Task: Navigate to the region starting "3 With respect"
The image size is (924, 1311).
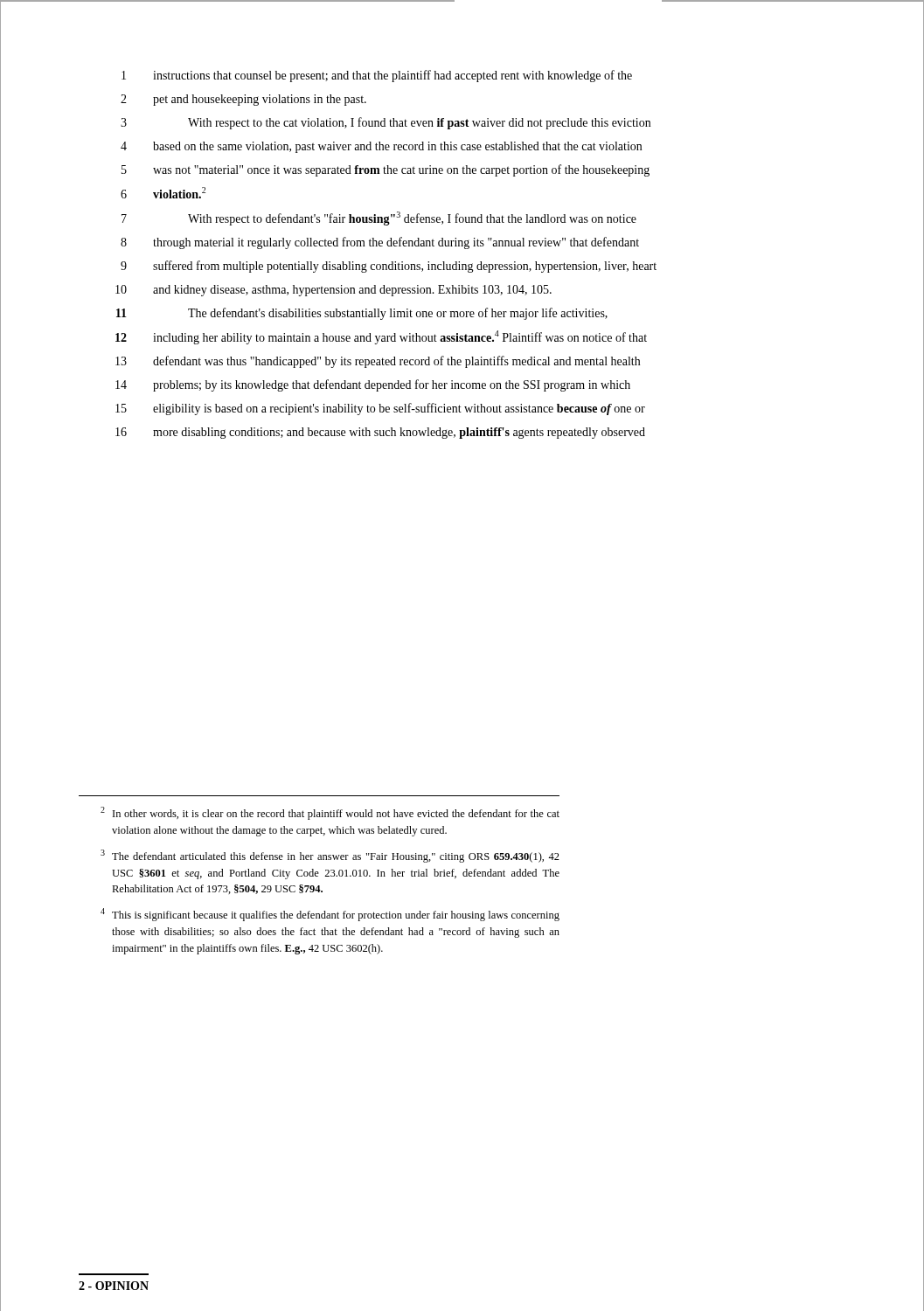Action: click(463, 123)
